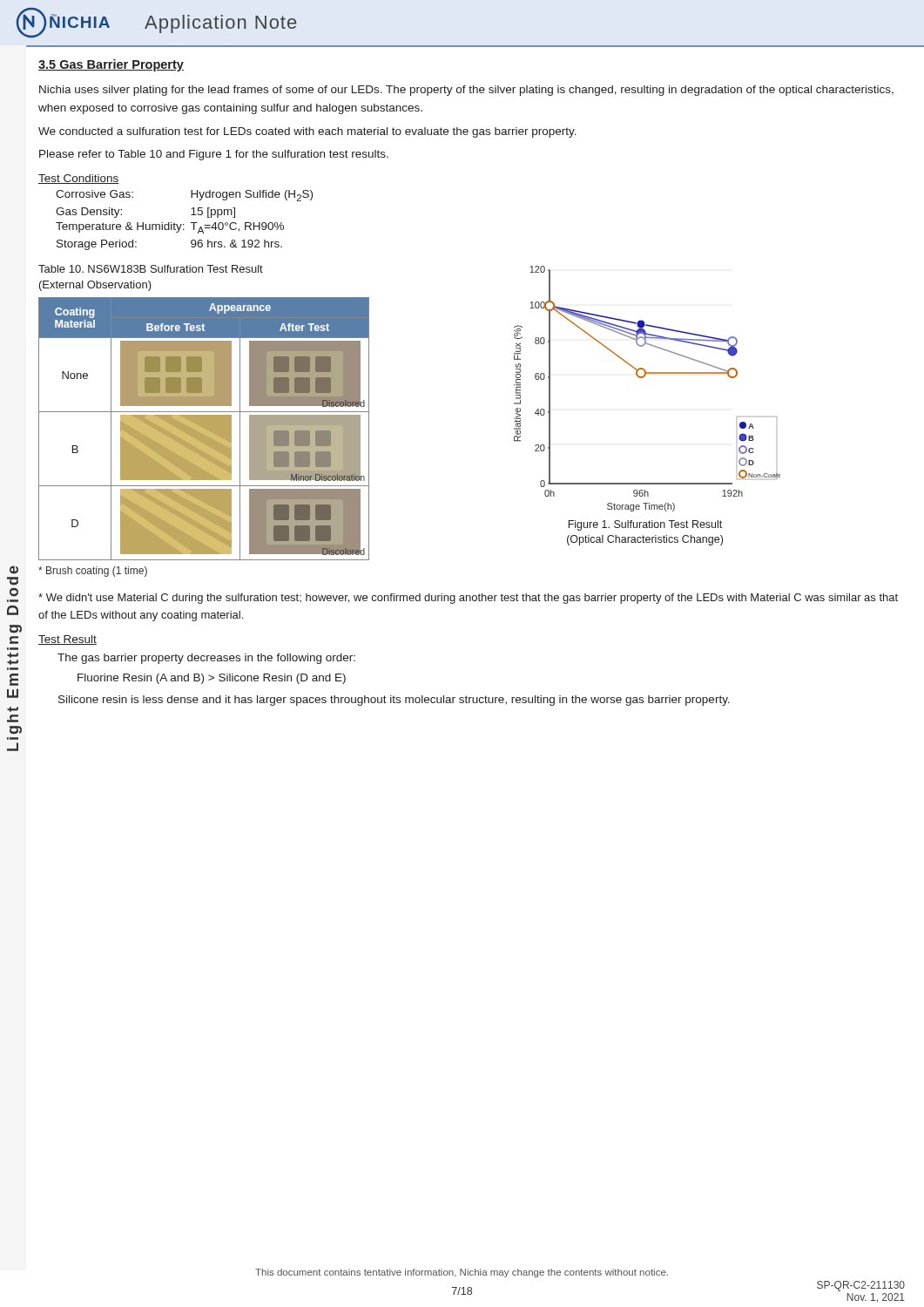Click on the text block starting "3.5 Gas Barrier Property"

click(x=111, y=65)
